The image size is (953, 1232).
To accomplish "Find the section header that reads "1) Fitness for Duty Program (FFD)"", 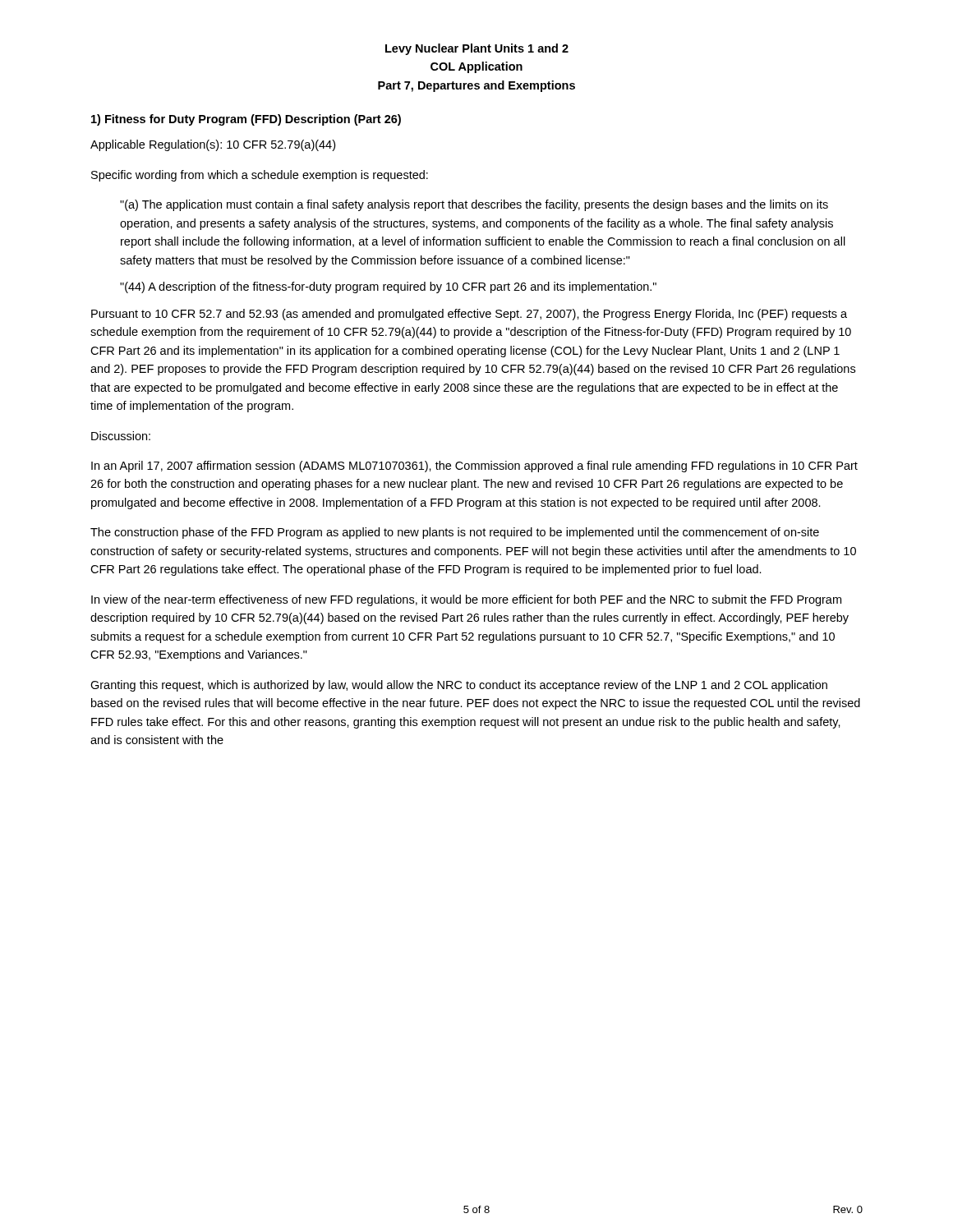I will (246, 119).
